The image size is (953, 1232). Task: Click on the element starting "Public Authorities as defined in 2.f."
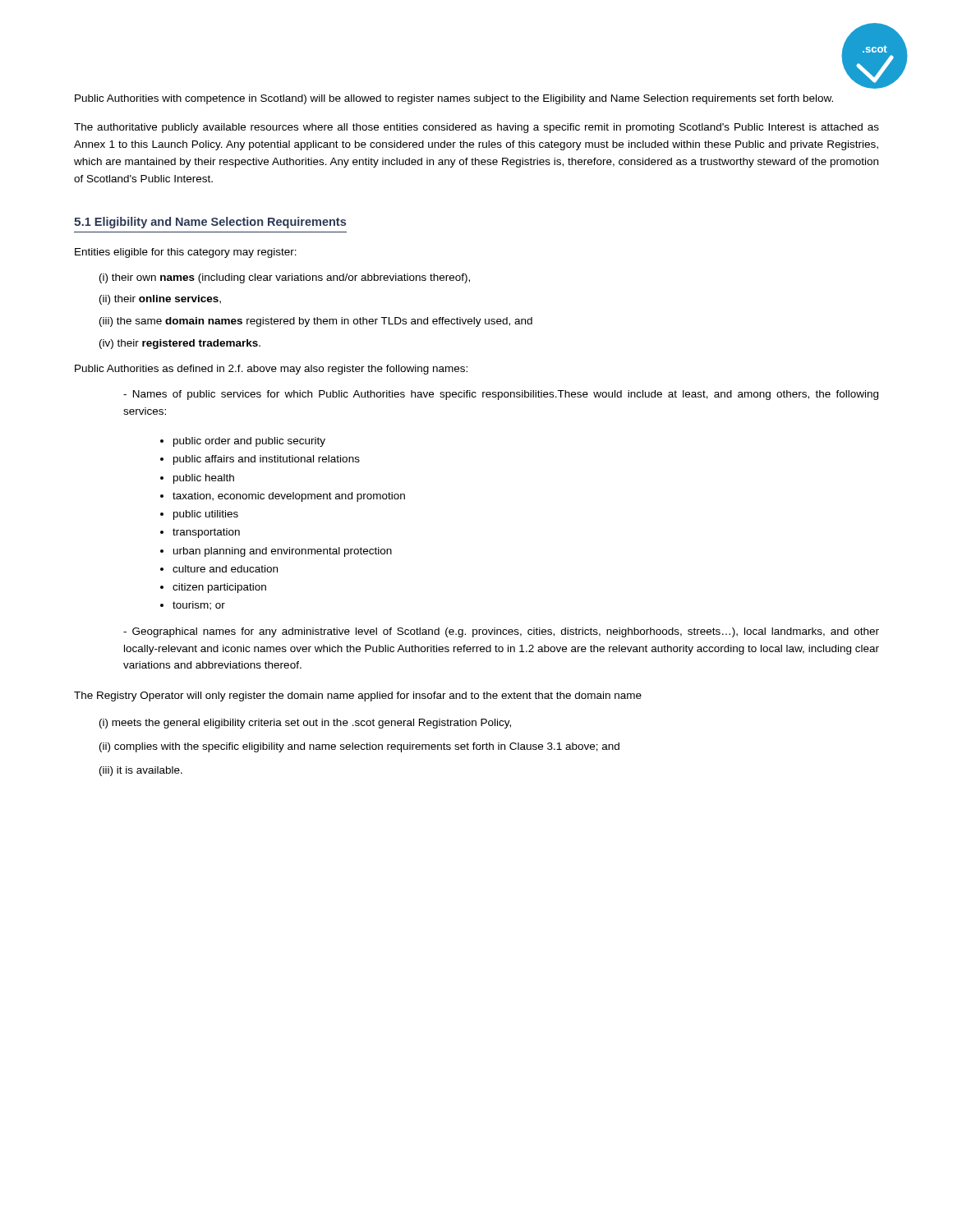[271, 368]
